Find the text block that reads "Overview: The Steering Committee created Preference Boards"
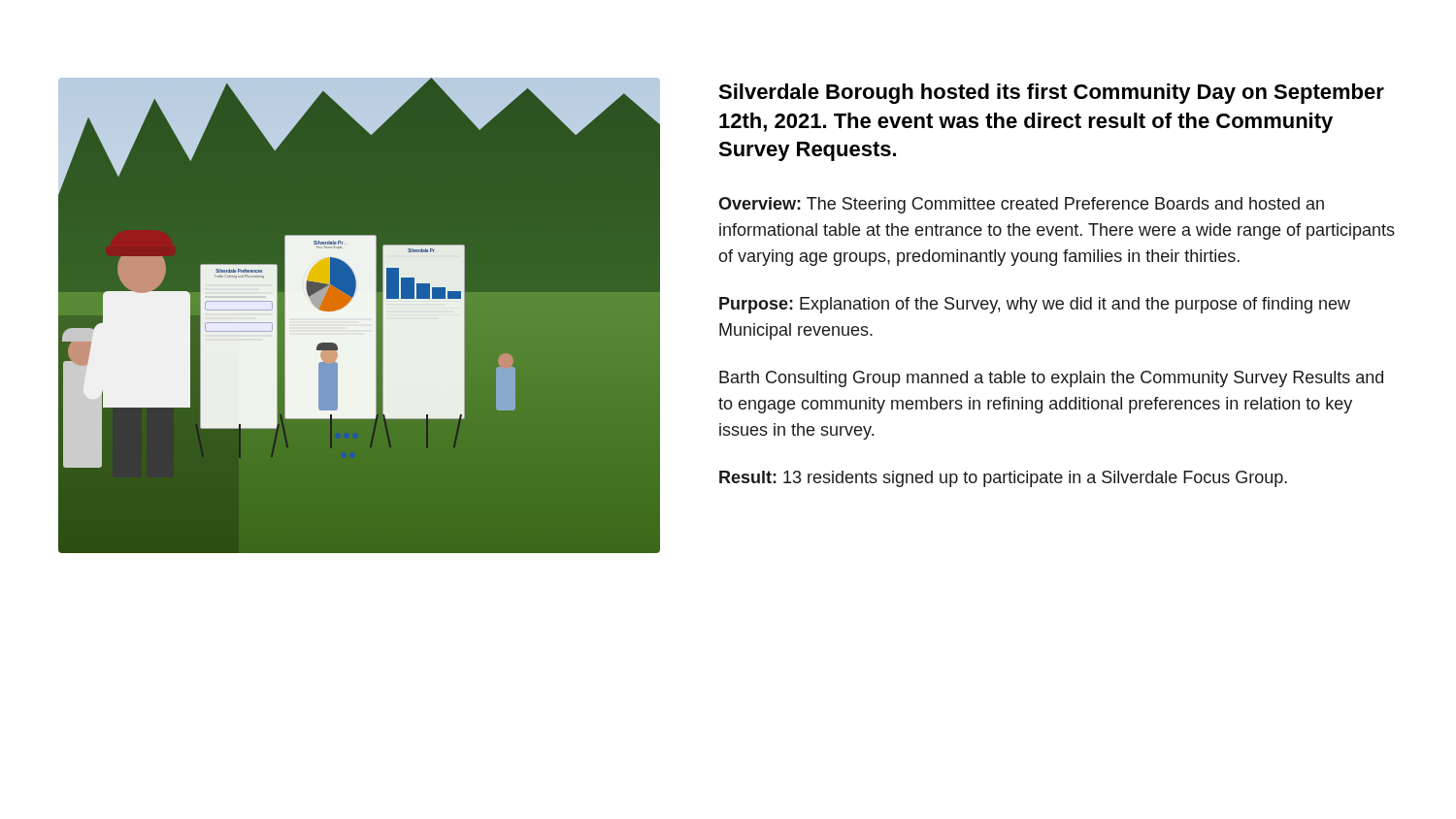The width and height of the screenshot is (1456, 819). pos(1057,230)
